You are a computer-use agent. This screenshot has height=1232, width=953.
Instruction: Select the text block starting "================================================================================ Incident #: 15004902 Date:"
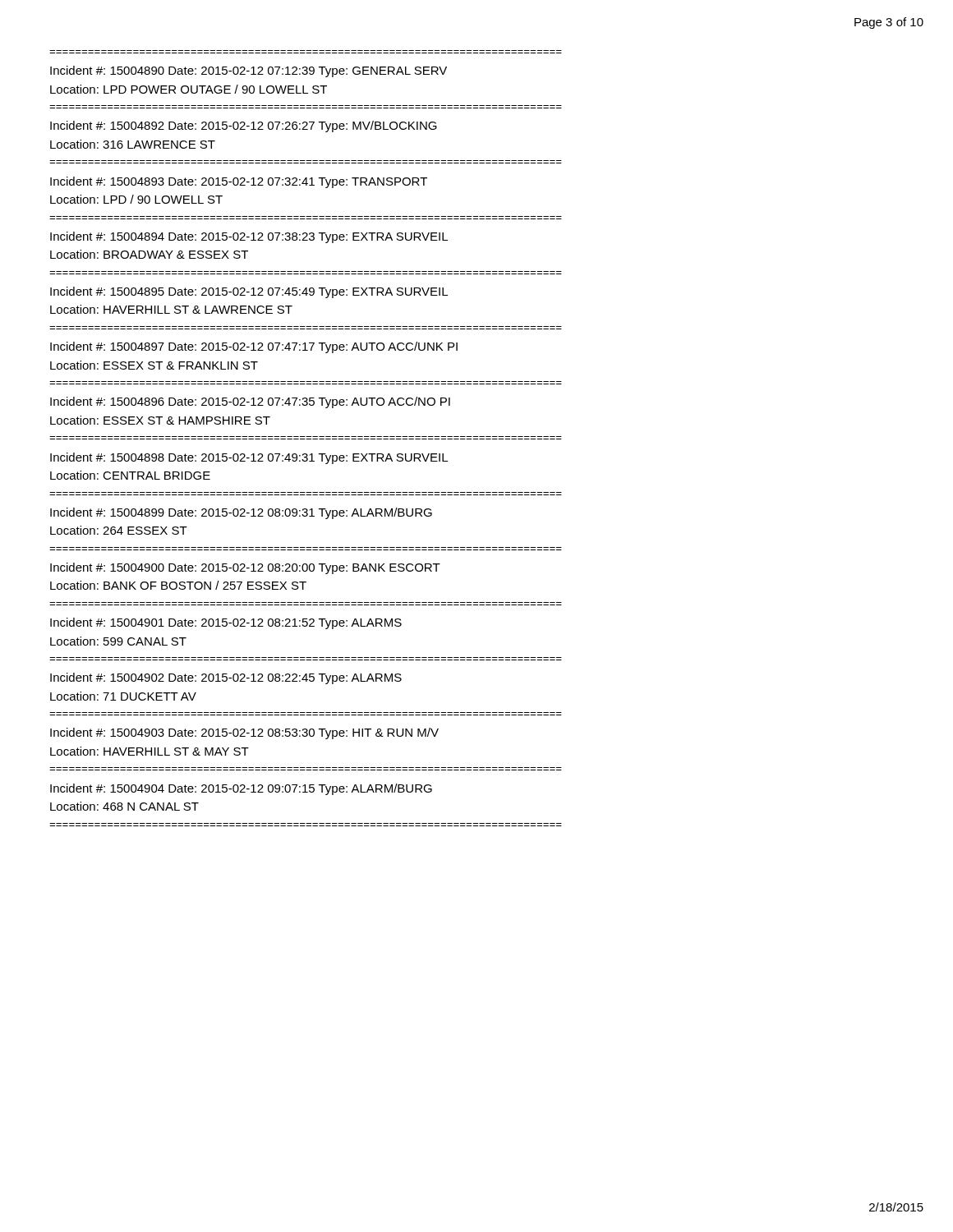[226, 678]
